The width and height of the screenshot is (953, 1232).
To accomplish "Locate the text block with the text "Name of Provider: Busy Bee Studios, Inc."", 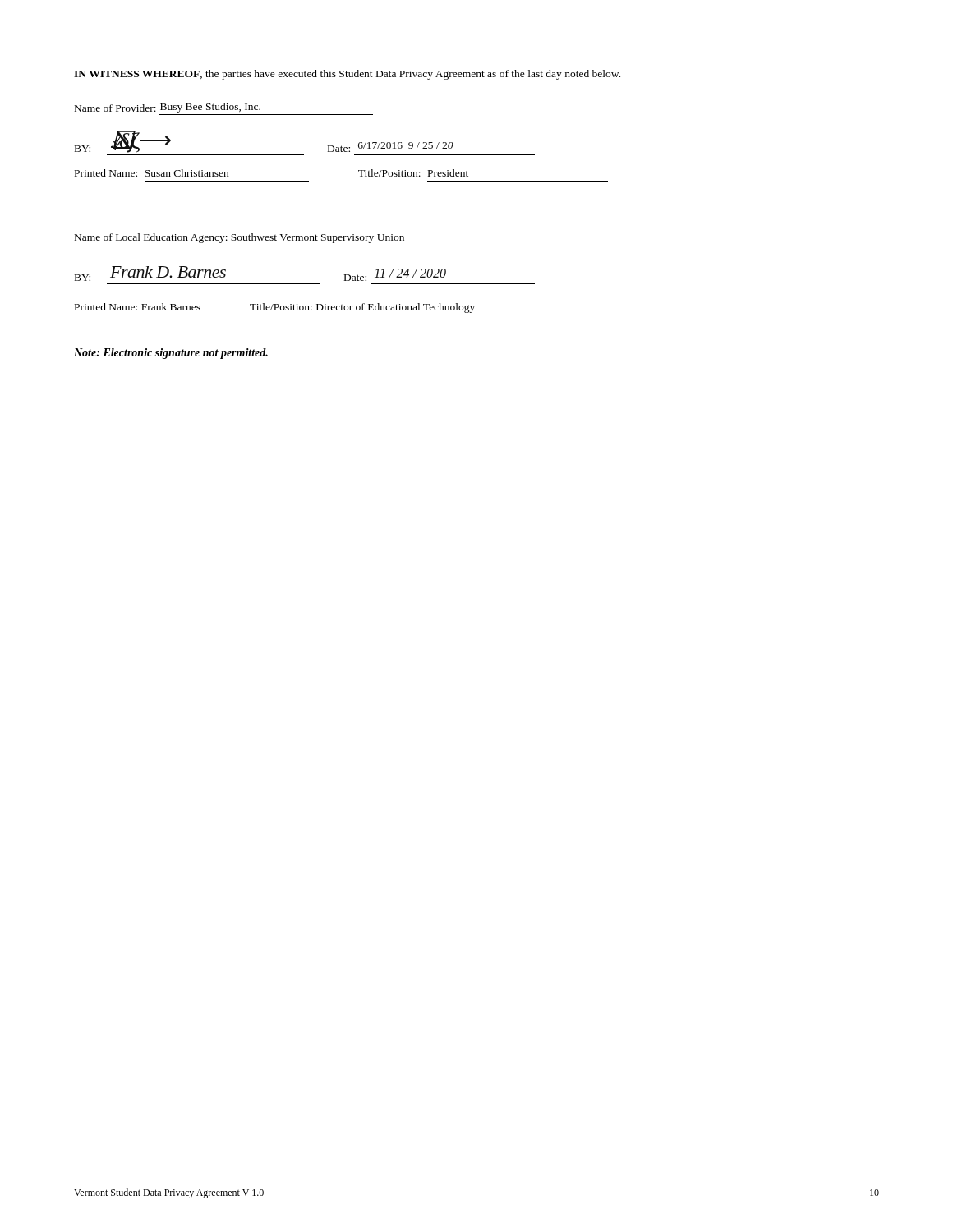I will click(x=168, y=108).
